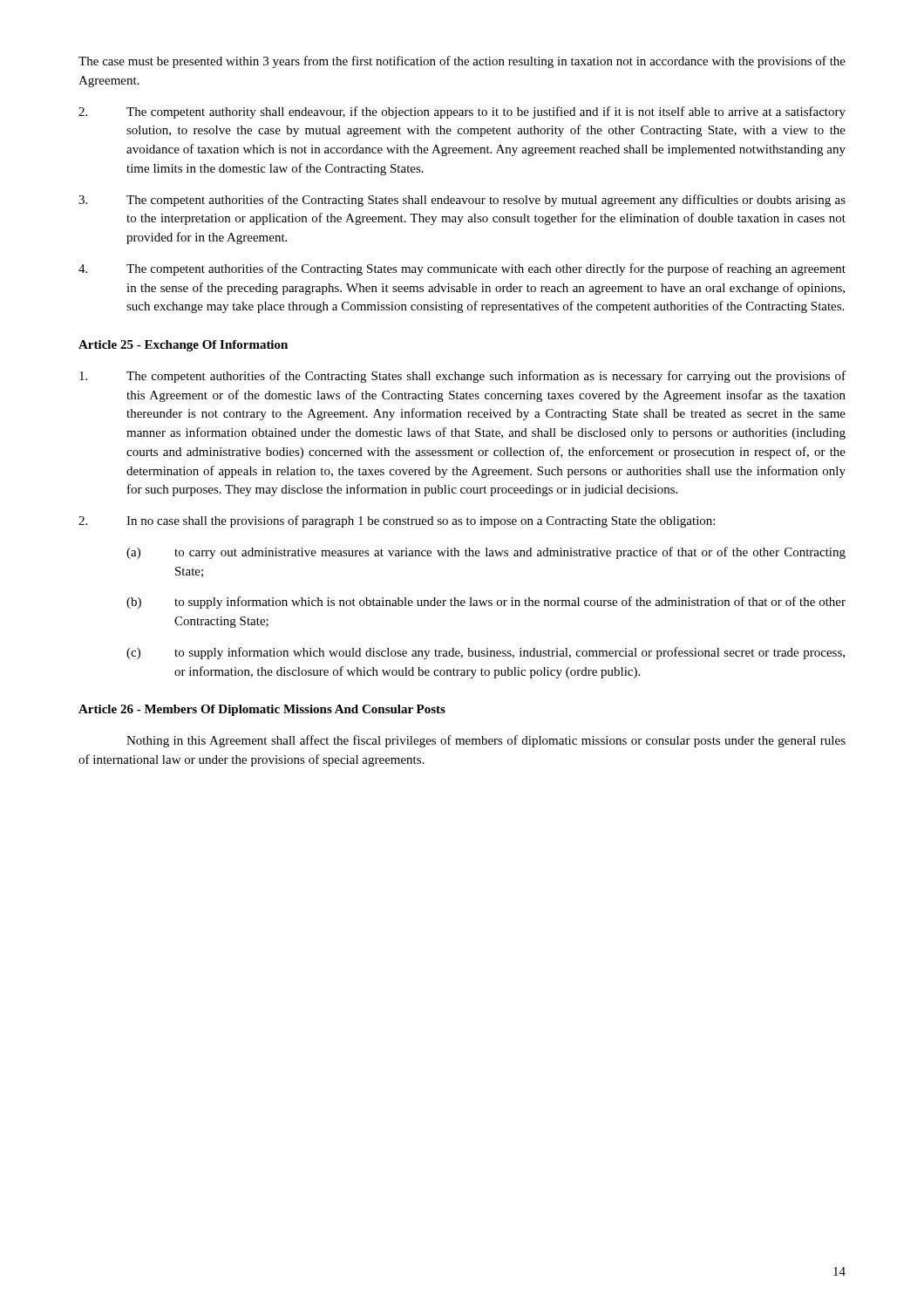The height and width of the screenshot is (1308, 924).
Task: Select the text block starting "Nothing in this Agreement shall"
Action: pos(462,751)
